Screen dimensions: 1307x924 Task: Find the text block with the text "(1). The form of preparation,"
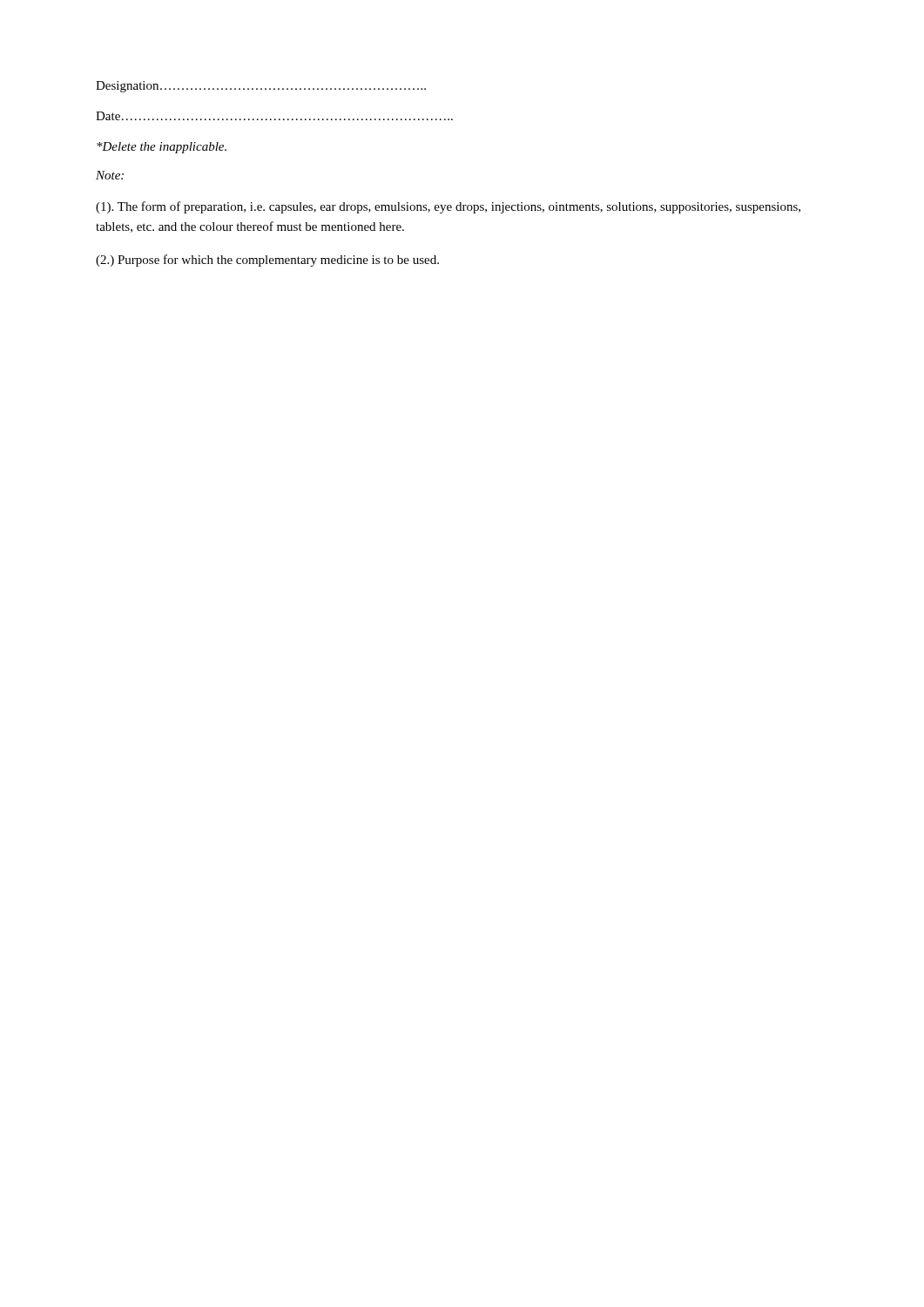[x=449, y=216]
